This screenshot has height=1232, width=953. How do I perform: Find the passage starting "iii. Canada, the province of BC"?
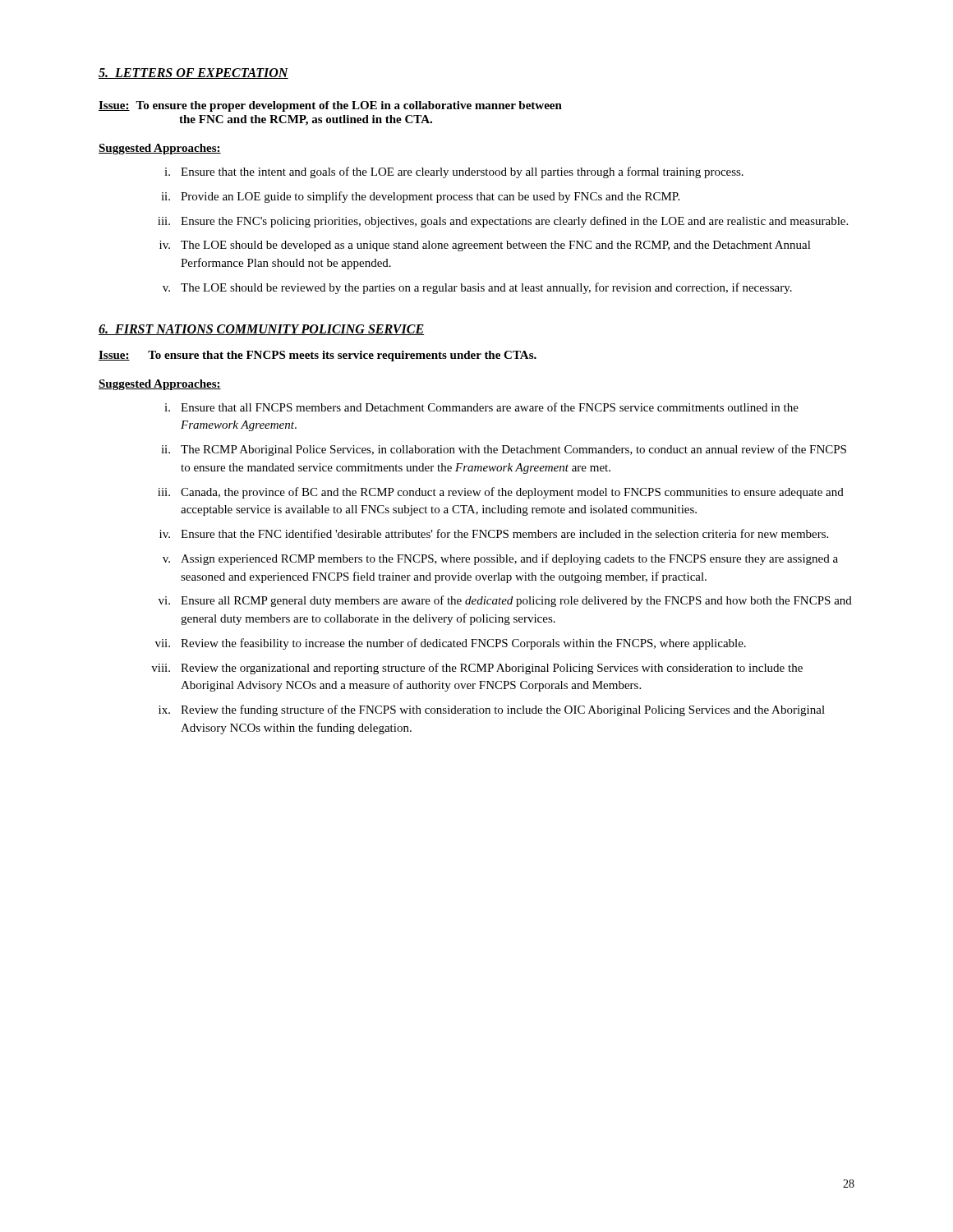click(493, 501)
